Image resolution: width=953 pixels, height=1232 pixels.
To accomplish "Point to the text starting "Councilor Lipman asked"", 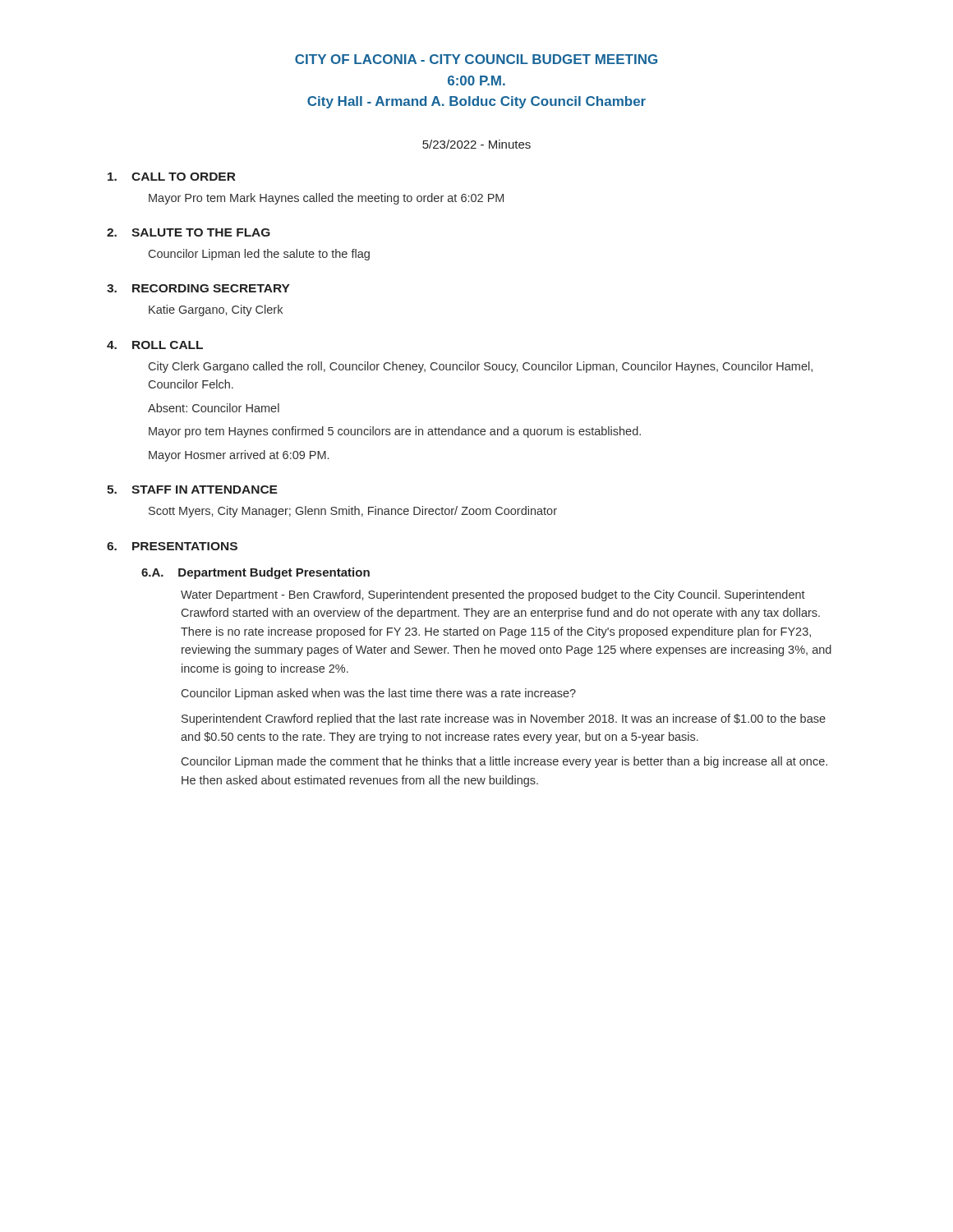I will [x=378, y=693].
